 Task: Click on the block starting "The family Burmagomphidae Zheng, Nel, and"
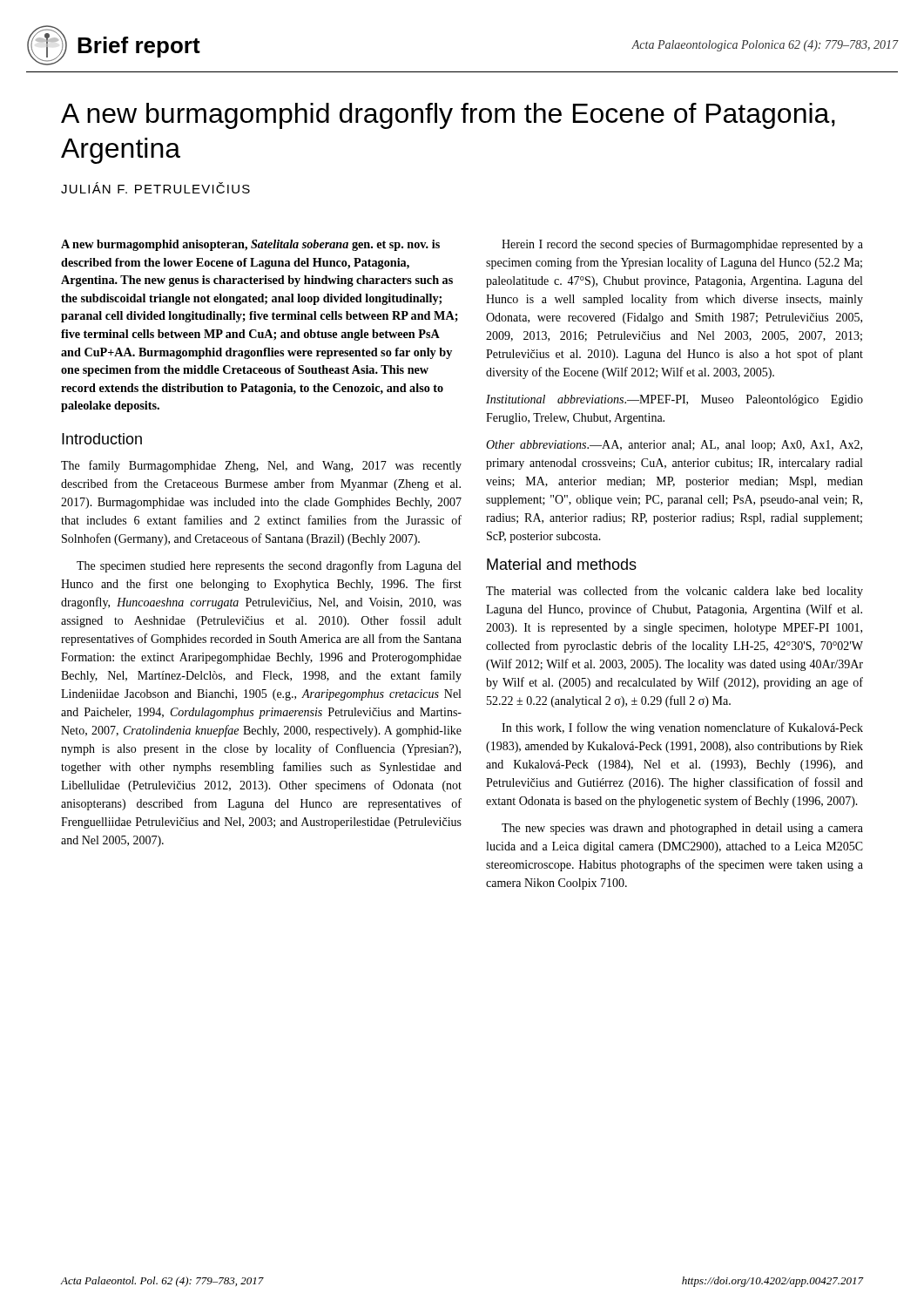click(261, 653)
